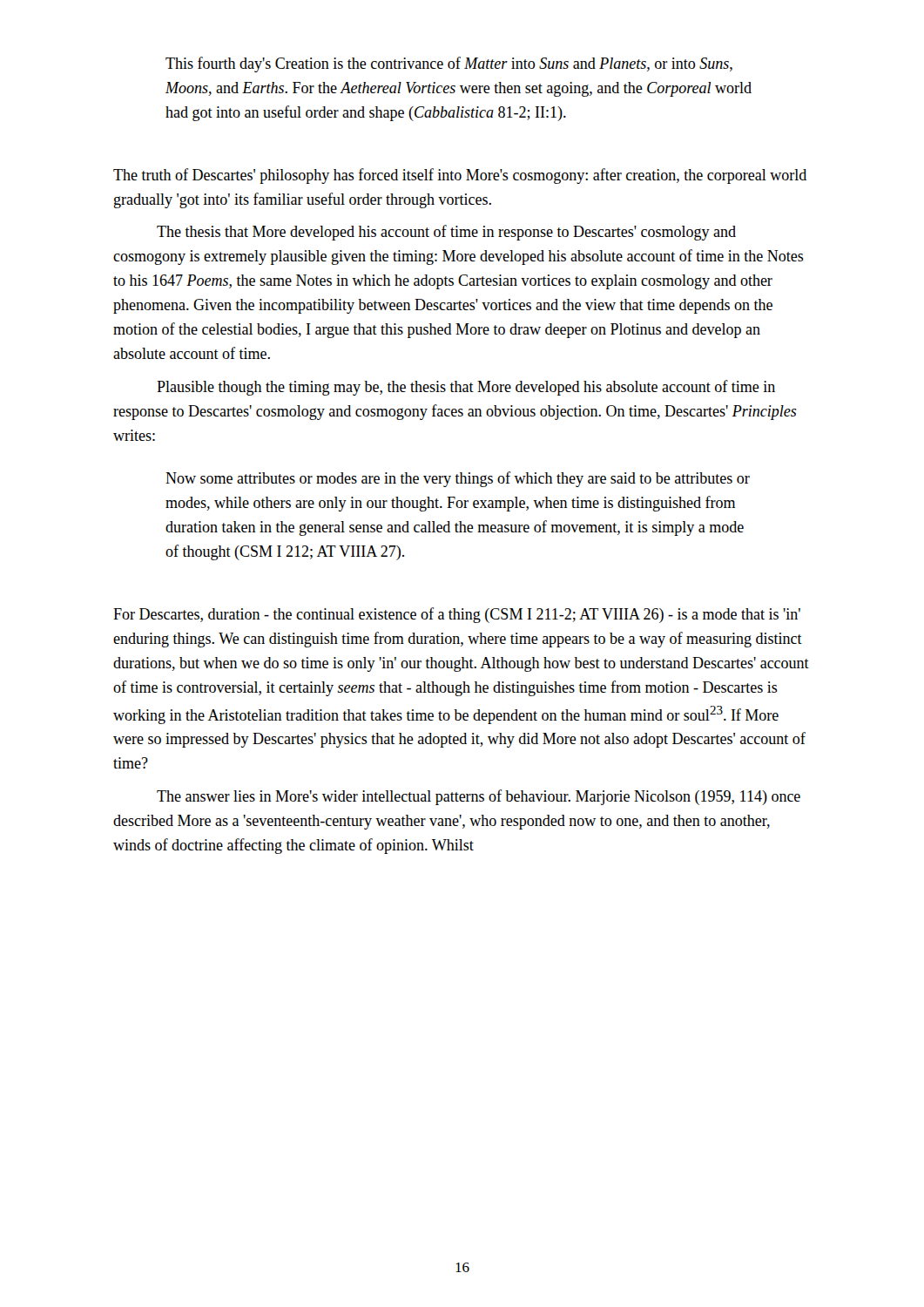Click the passage that begins "Plausible though the timing"
The height and width of the screenshot is (1307, 924).
(x=462, y=412)
